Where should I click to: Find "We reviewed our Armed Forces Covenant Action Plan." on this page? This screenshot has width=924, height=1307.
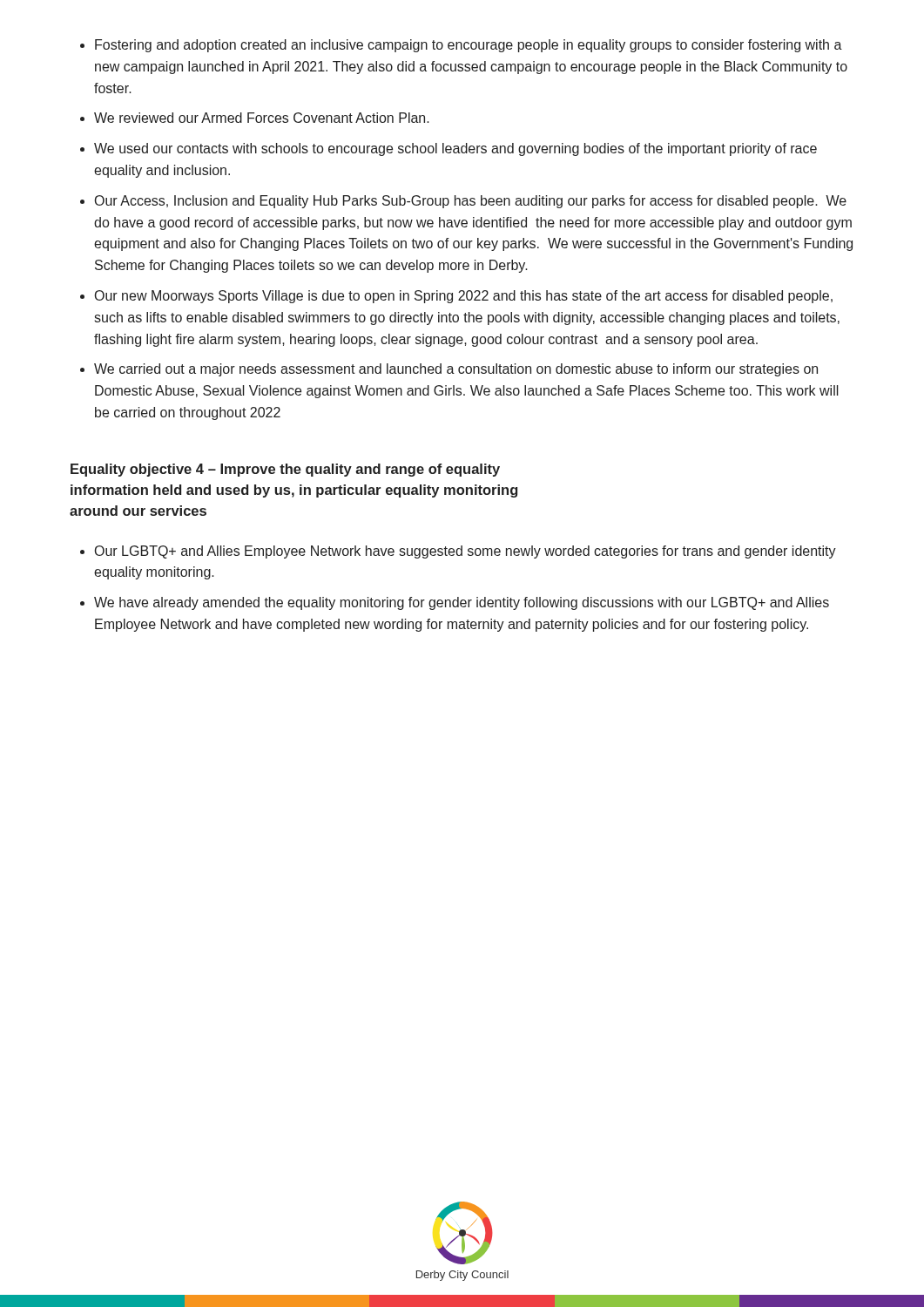[x=262, y=118]
